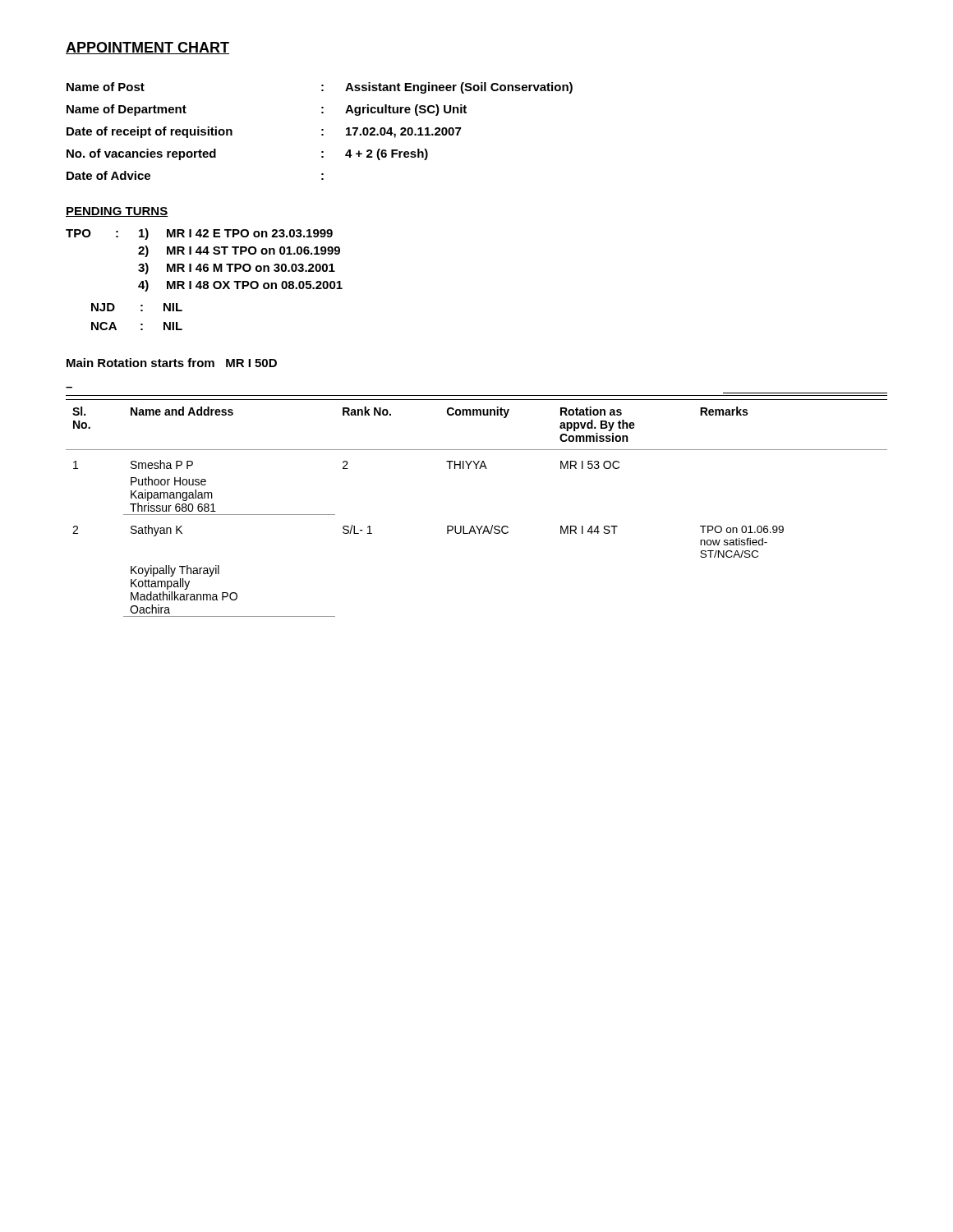953x1232 pixels.
Task: Click on the title with the text "APPOINTMENT CHART"
Action: click(147, 48)
